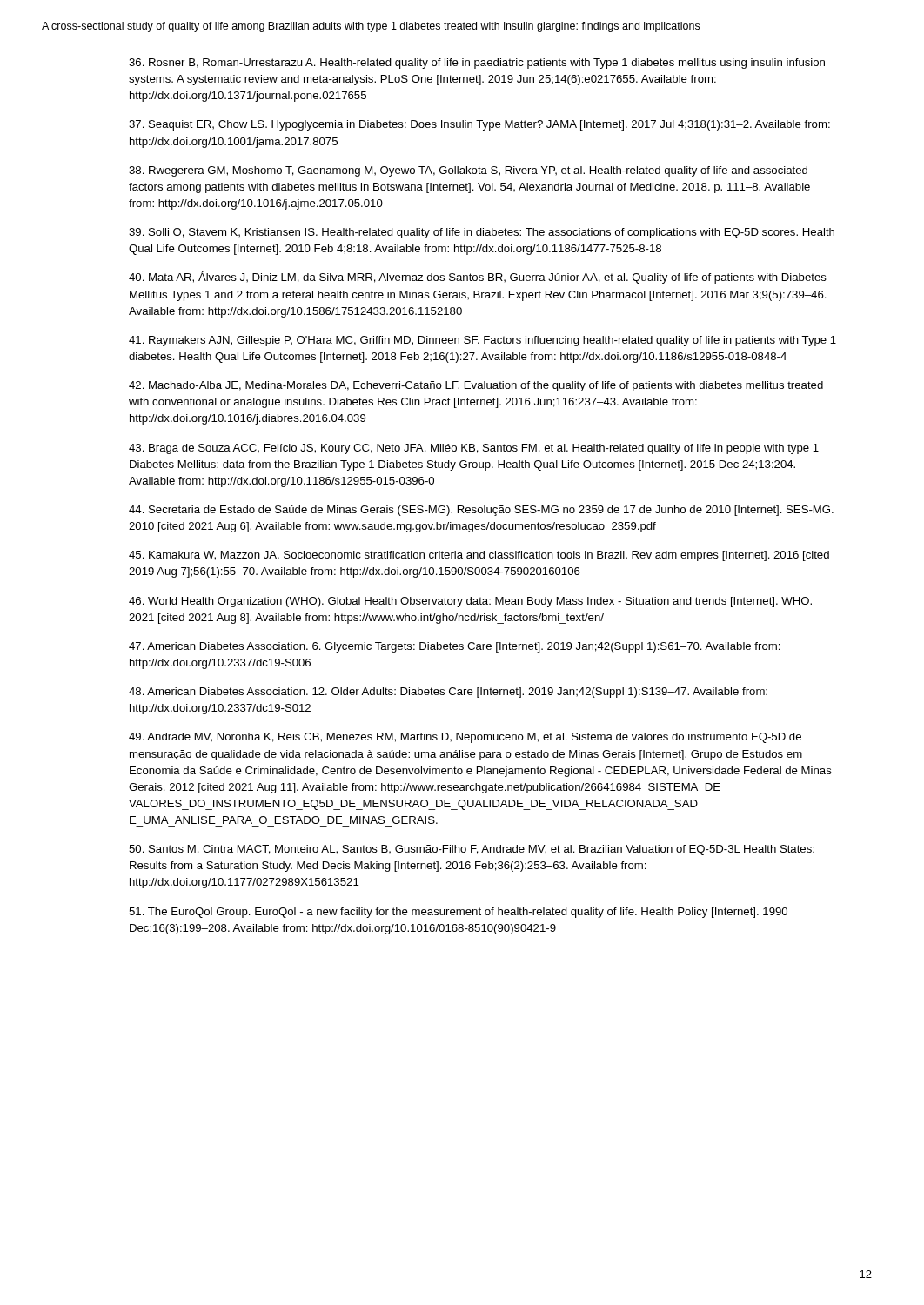This screenshot has width=924, height=1305.
Task: Select the text block starting "44. Secretaria de Estado de Saúde"
Action: click(481, 518)
